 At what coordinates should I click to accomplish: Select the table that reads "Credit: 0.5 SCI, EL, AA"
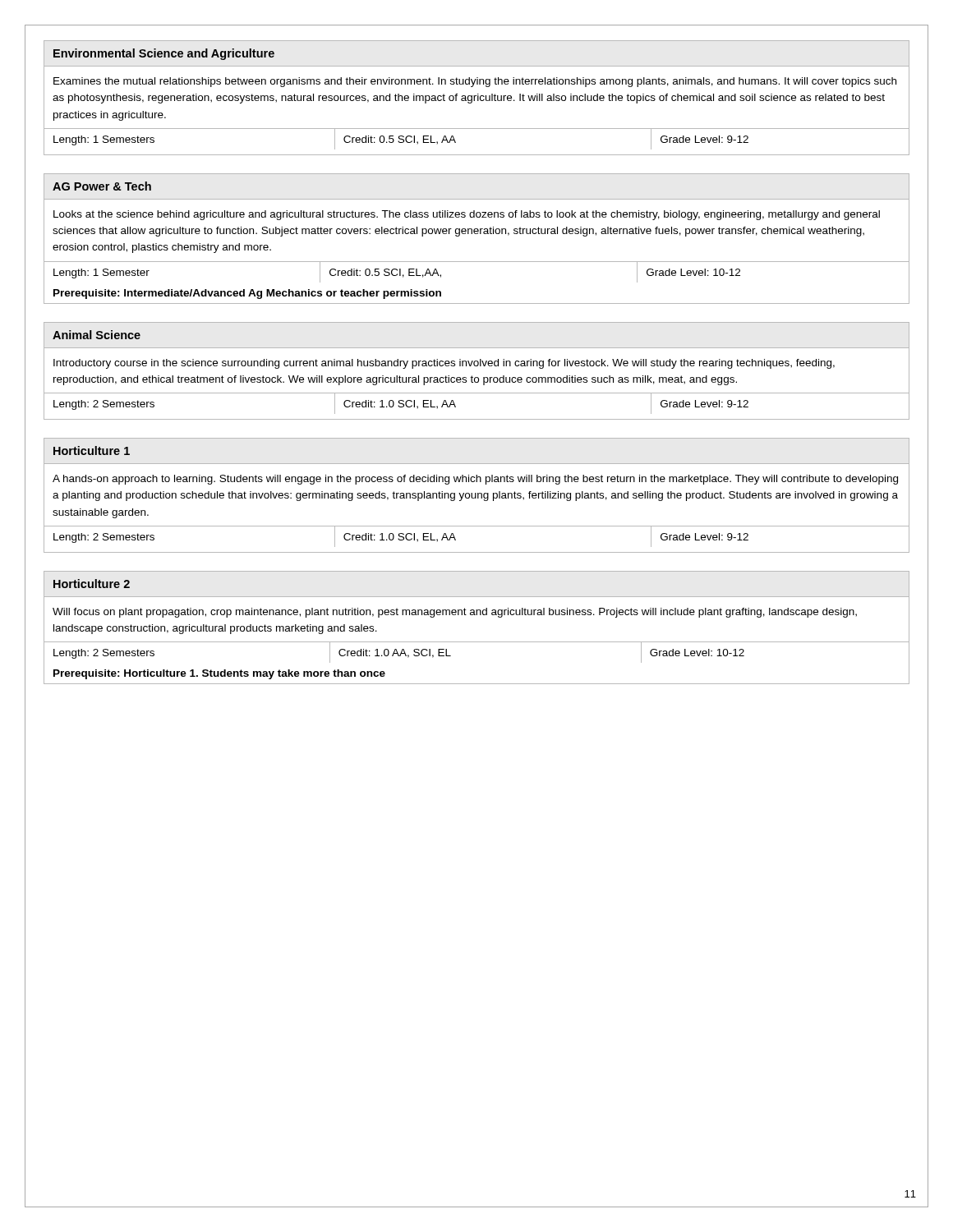[476, 98]
